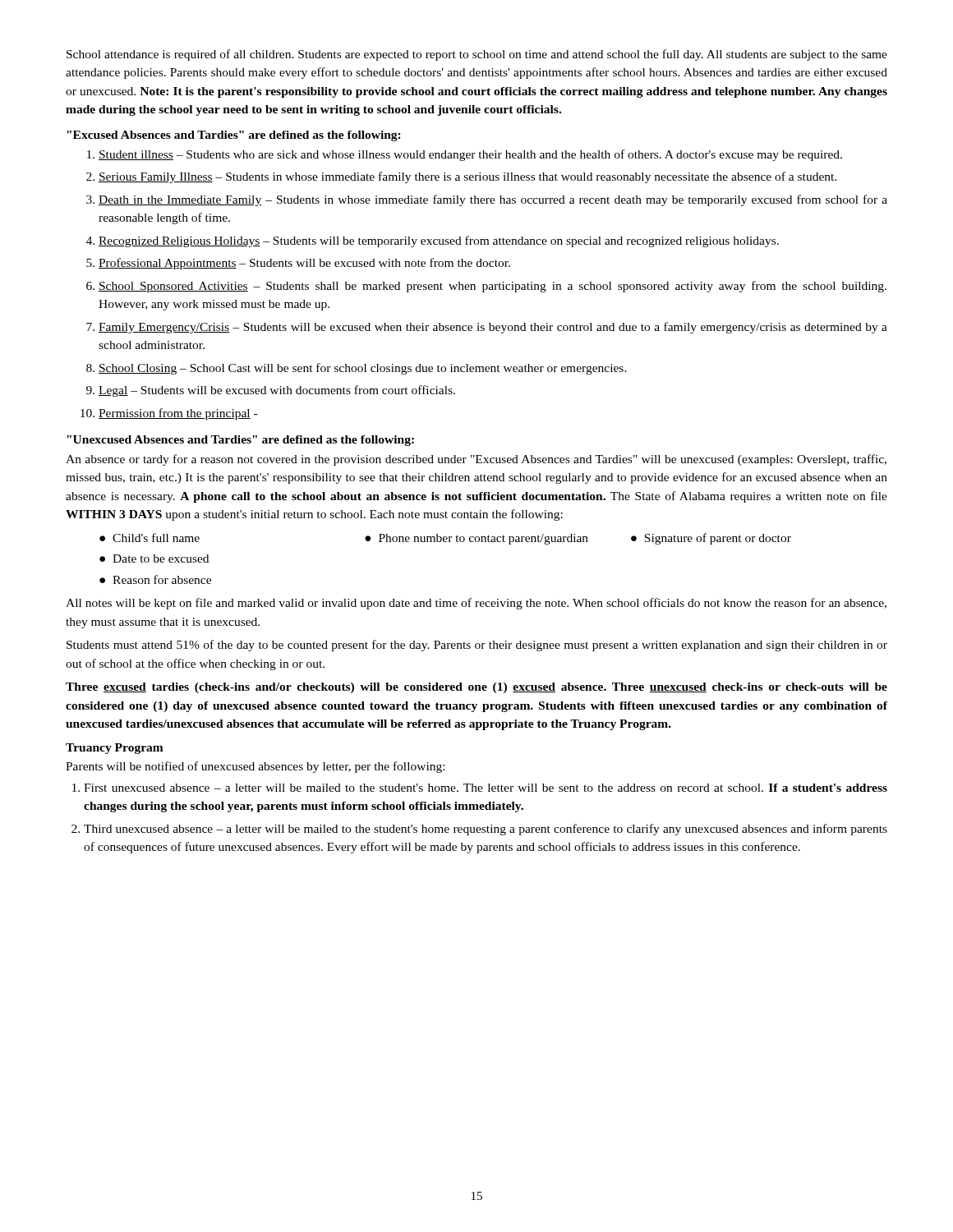Navigate to the text block starting "Student illness – Students who are"
This screenshot has height=1232, width=953.
pyautogui.click(x=476, y=284)
